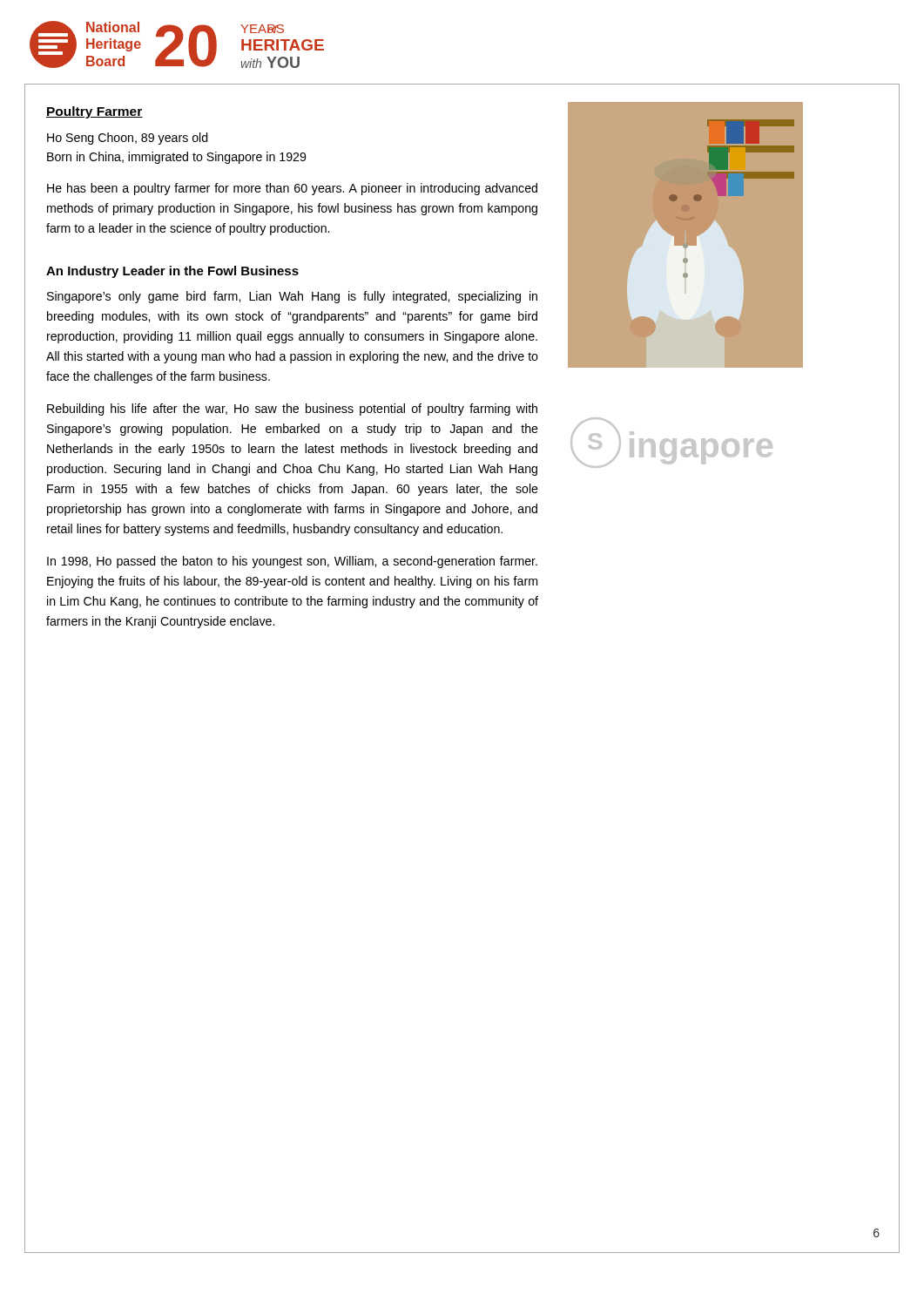This screenshot has height=1307, width=924.
Task: Point to the block beginning "In 1998, Ho passed the baton to"
Action: click(292, 592)
